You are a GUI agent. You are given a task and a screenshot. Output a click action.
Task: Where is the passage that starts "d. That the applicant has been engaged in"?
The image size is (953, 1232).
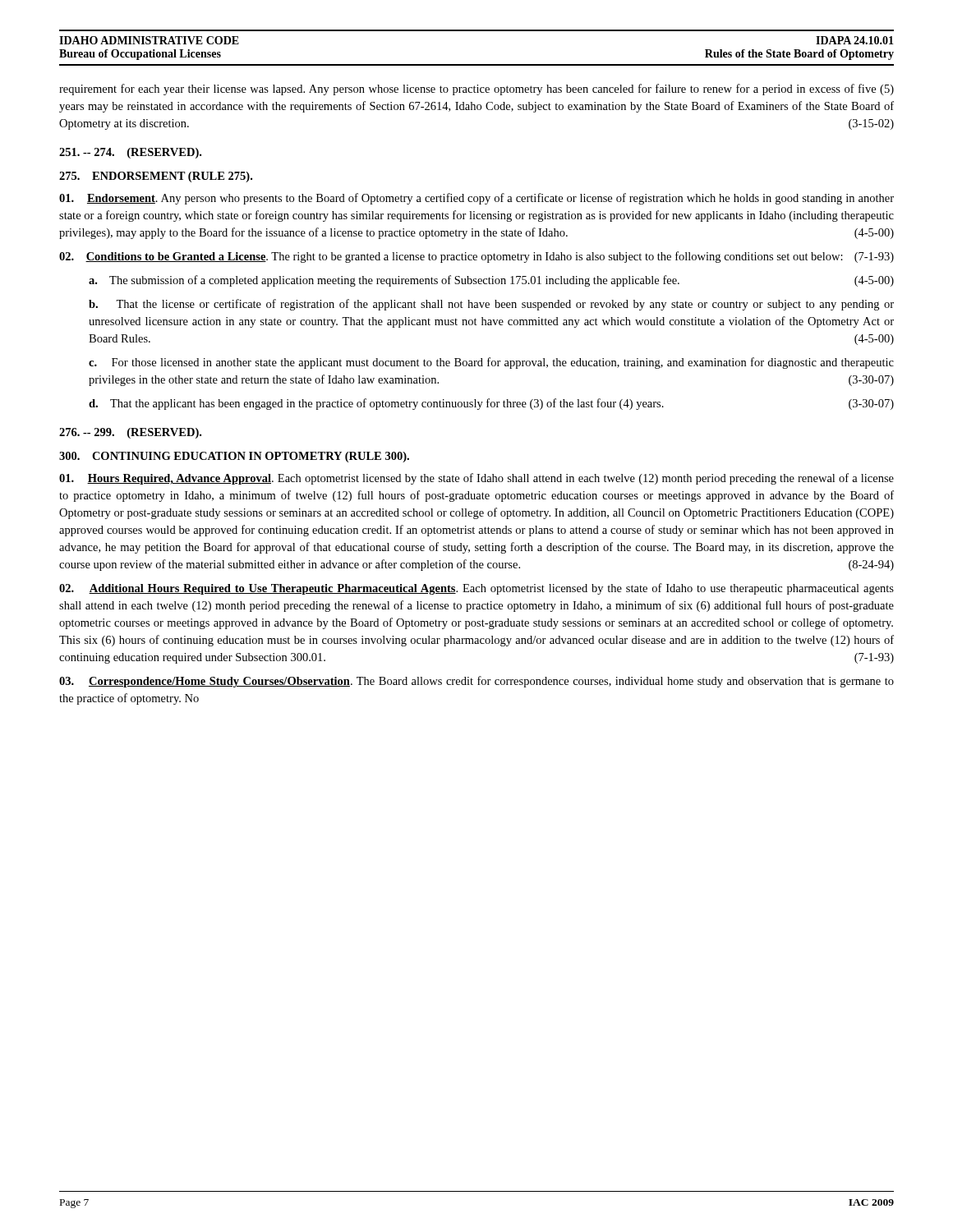point(491,404)
